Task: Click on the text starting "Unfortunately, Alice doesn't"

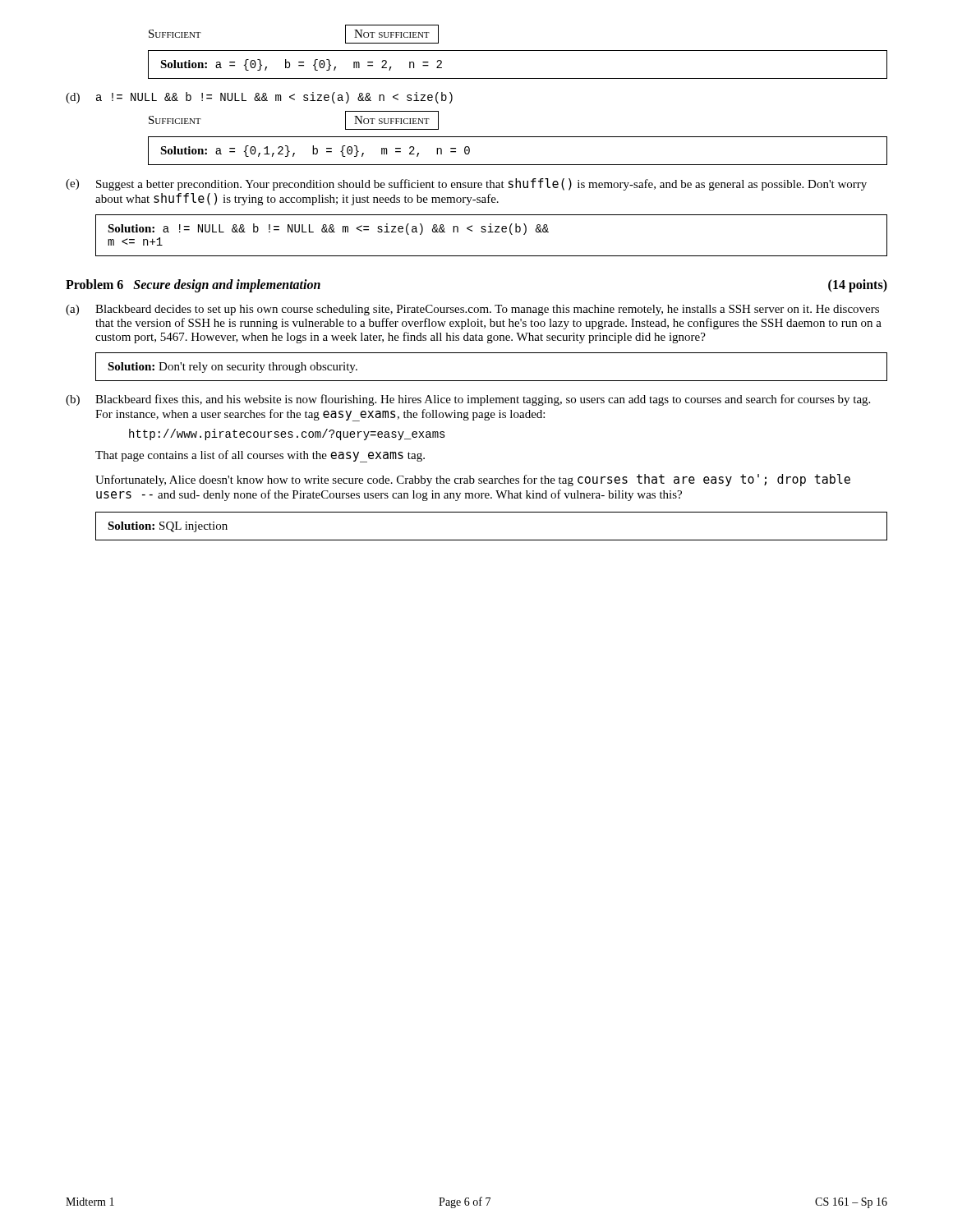Action: tap(473, 487)
